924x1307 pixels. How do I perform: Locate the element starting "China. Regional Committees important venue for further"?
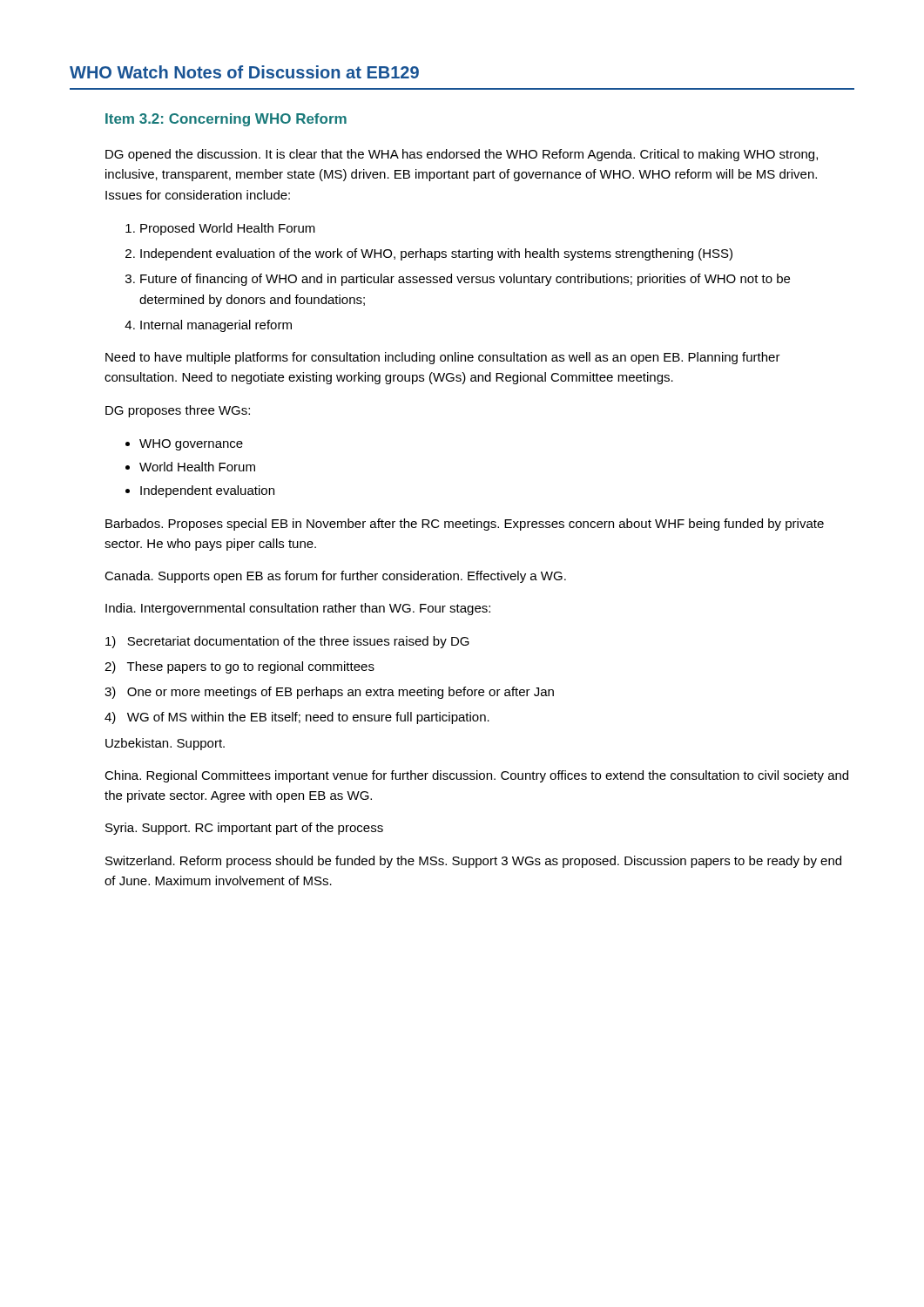pos(479,785)
